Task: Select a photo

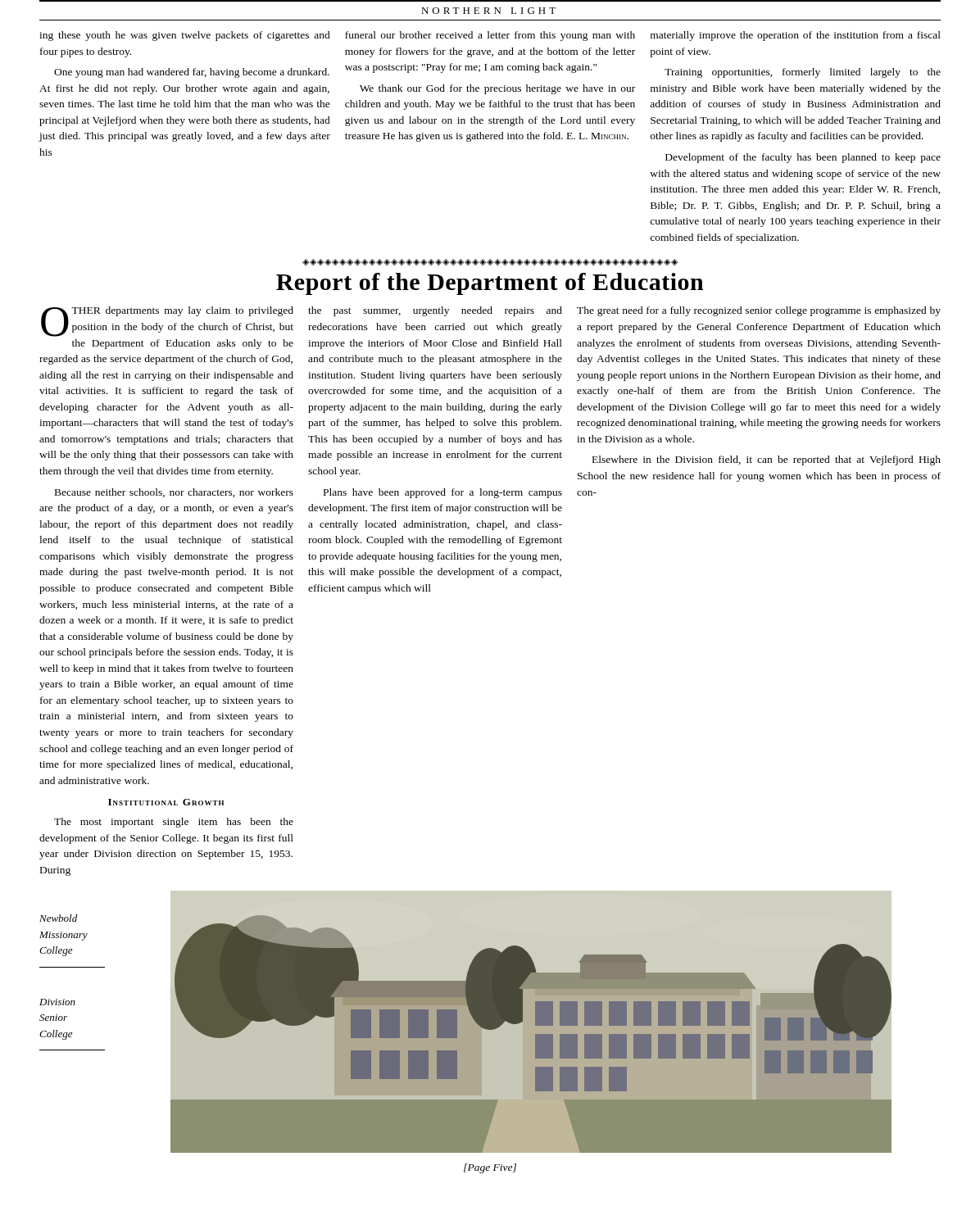Action: pos(556,1024)
